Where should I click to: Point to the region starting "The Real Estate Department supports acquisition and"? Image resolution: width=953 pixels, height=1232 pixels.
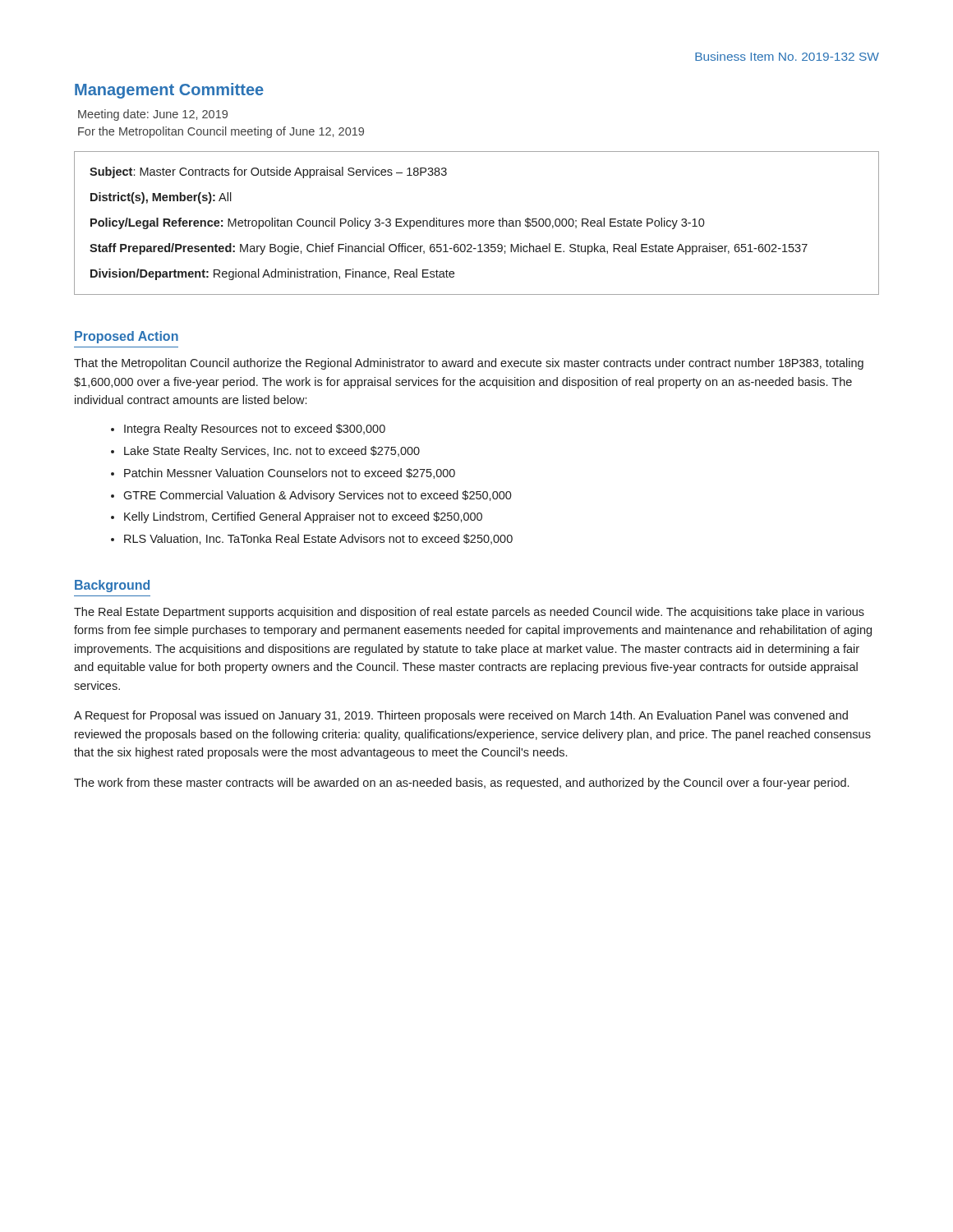[473, 649]
